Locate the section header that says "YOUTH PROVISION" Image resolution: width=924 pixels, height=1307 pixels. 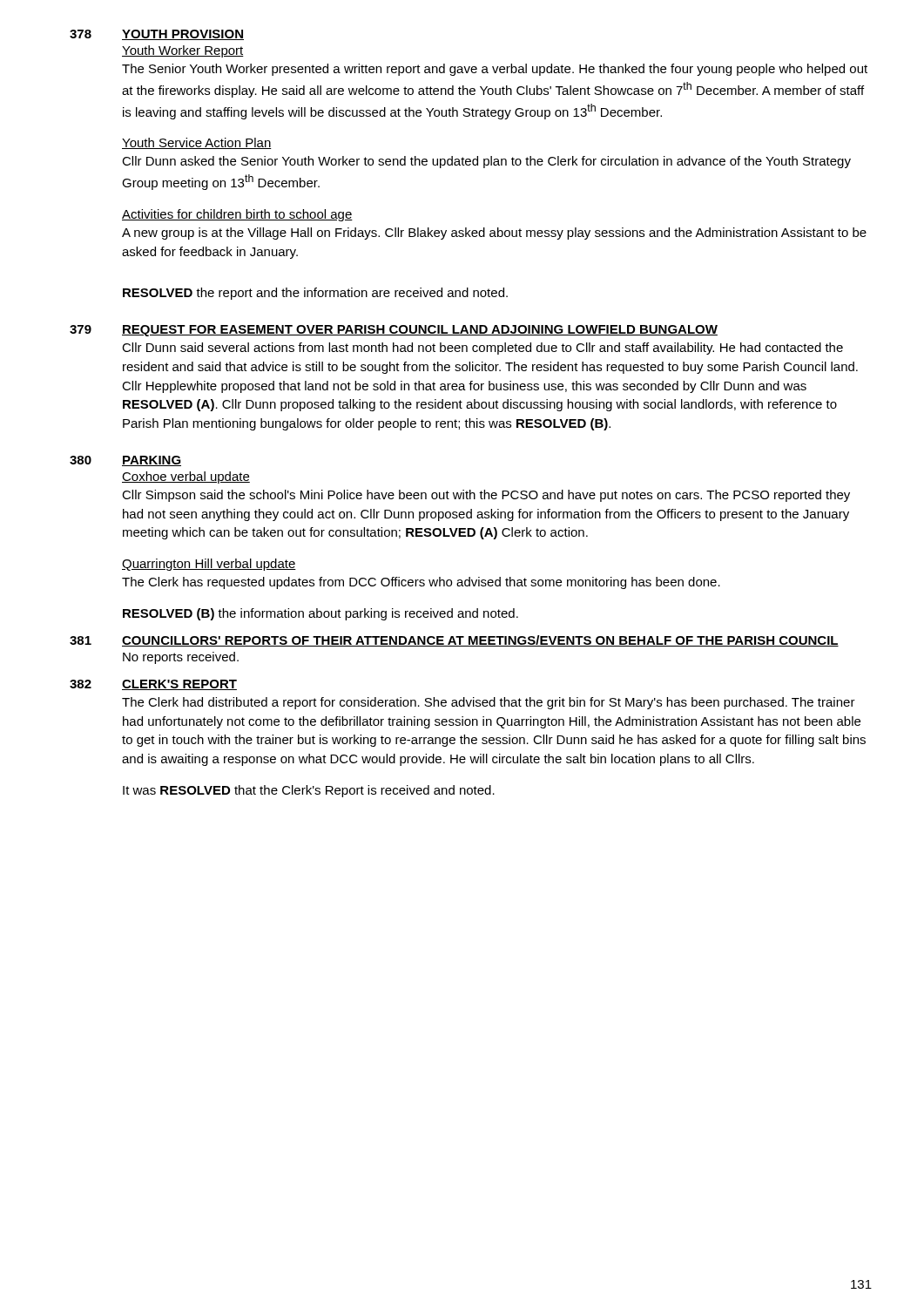pyautogui.click(x=183, y=34)
